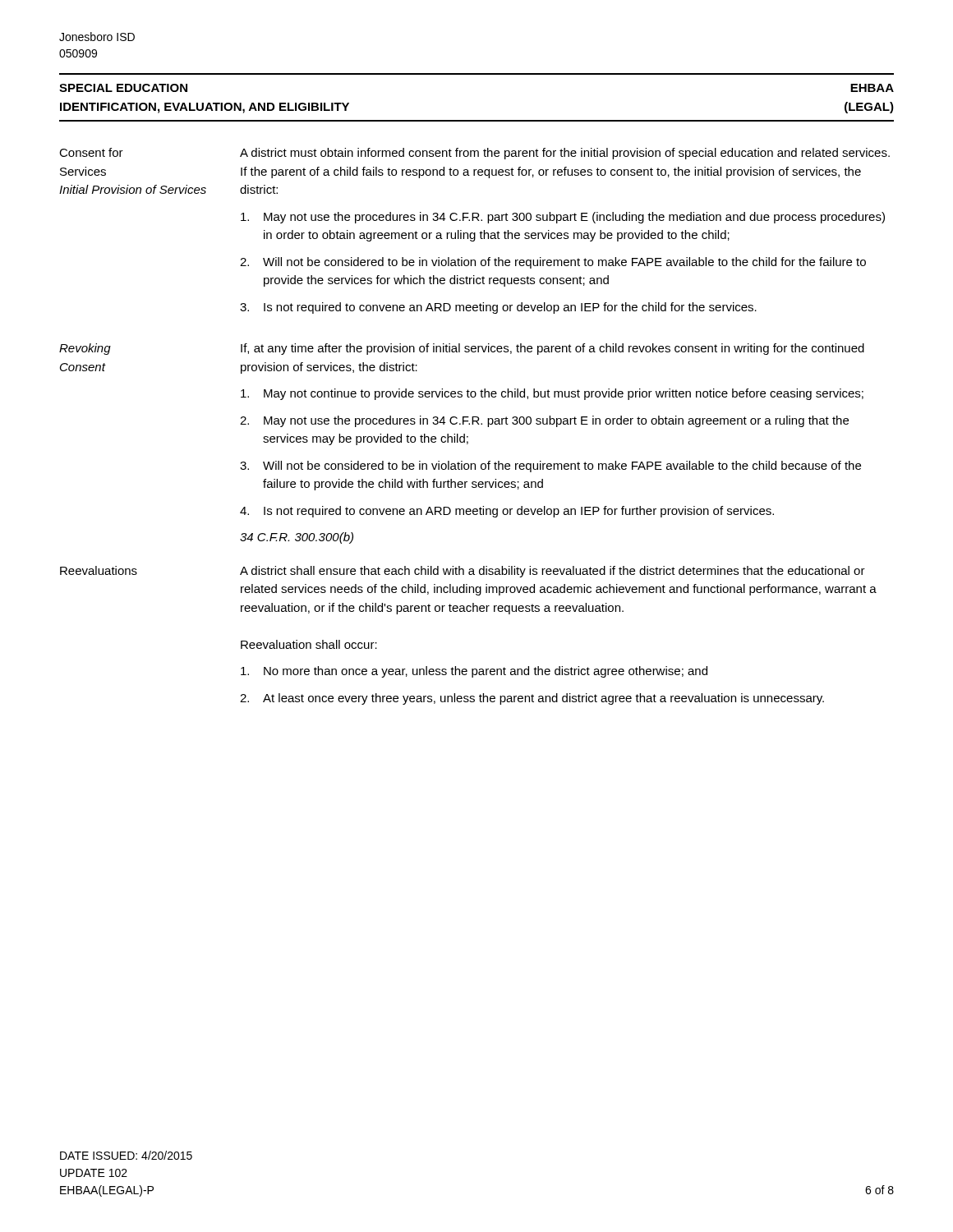
Task: Click on the list item containing "May not continue to"
Action: 567,394
